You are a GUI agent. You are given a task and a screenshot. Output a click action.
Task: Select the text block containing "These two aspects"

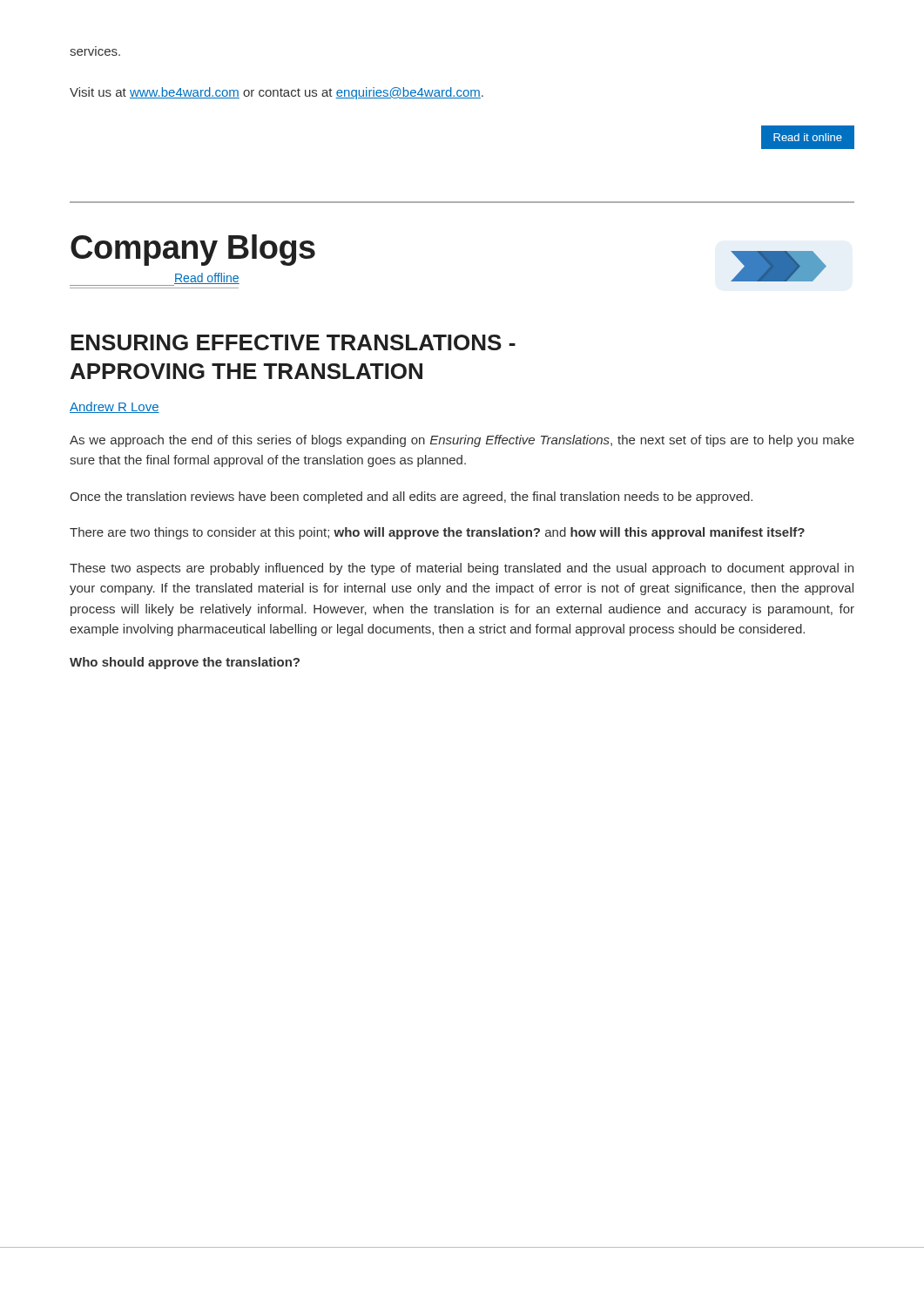point(462,598)
